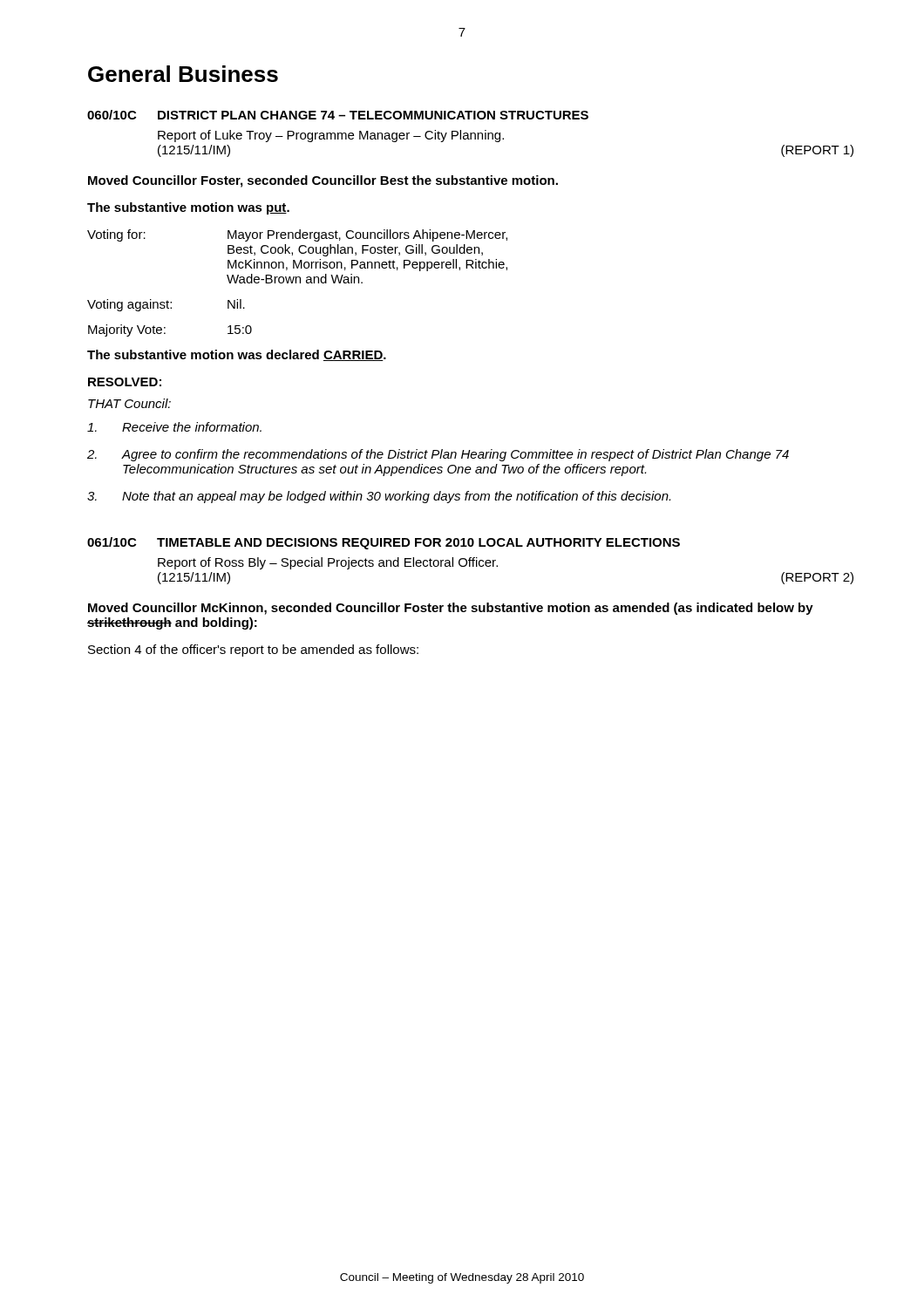This screenshot has width=924, height=1308.
Task: Click on the text starting "061/10C TIMETABLE AND DECISIONS"
Action: (384, 542)
